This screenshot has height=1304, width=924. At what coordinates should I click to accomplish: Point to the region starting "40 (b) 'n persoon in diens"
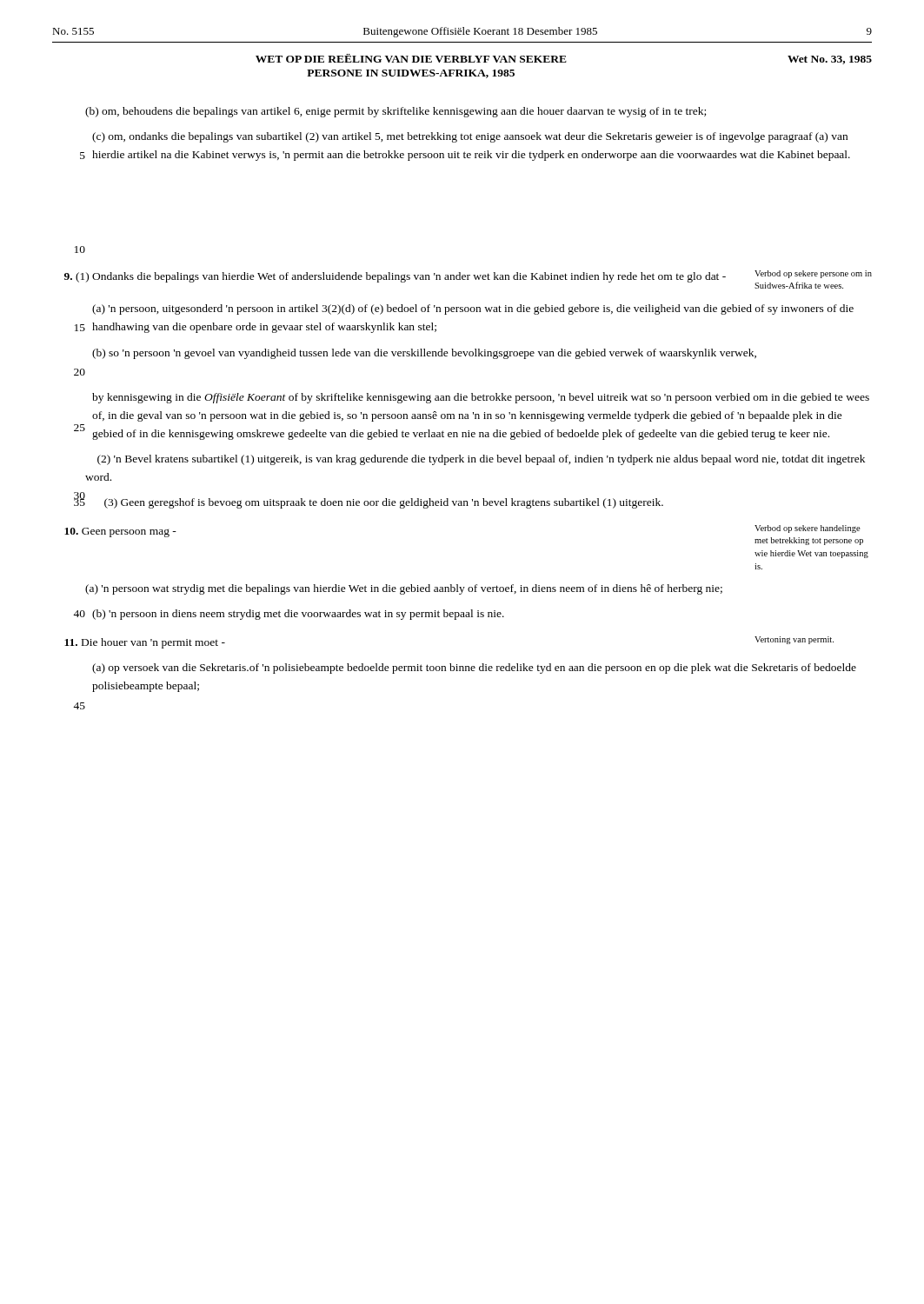point(462,614)
